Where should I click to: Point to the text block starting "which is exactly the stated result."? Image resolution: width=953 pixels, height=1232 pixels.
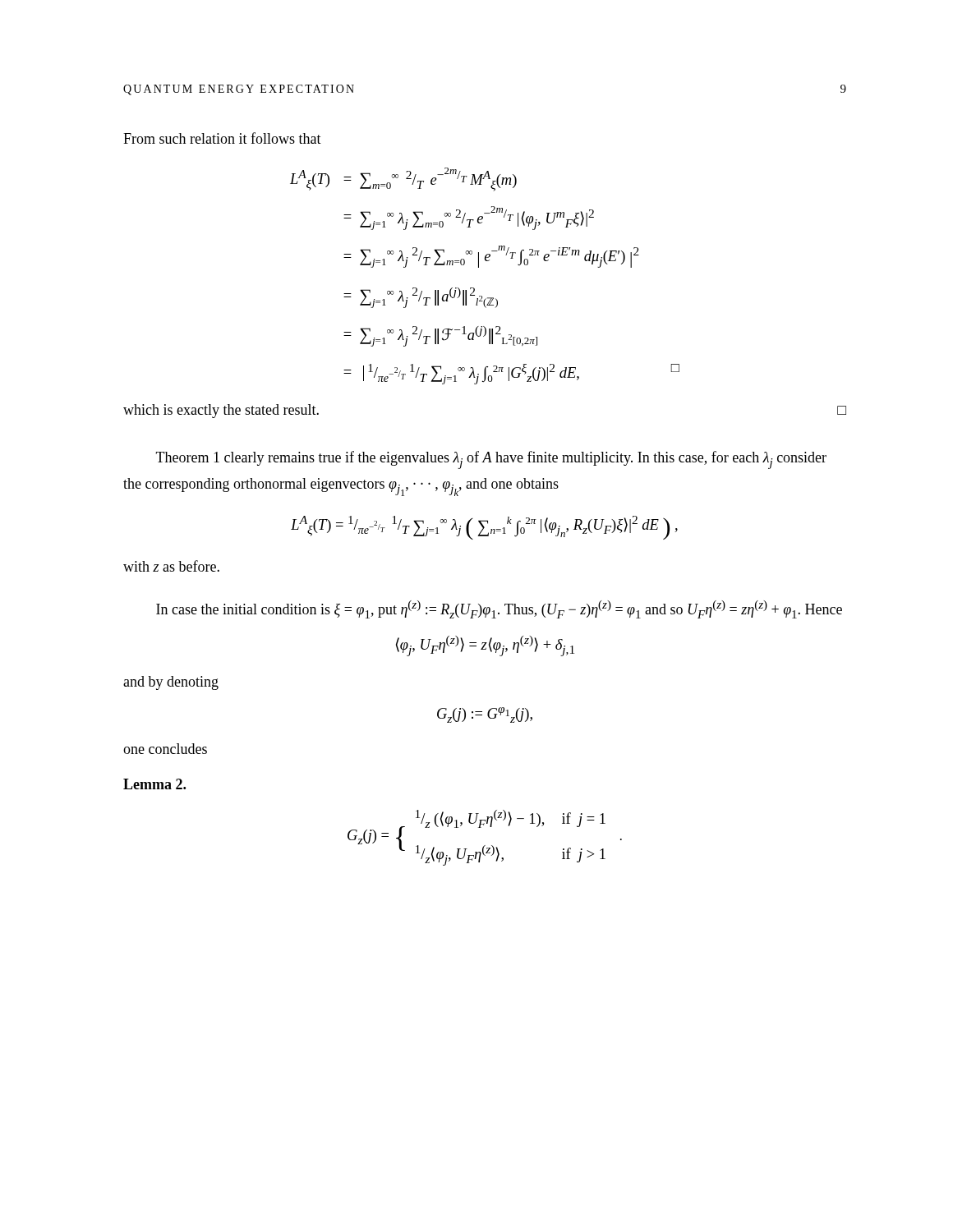coord(229,411)
